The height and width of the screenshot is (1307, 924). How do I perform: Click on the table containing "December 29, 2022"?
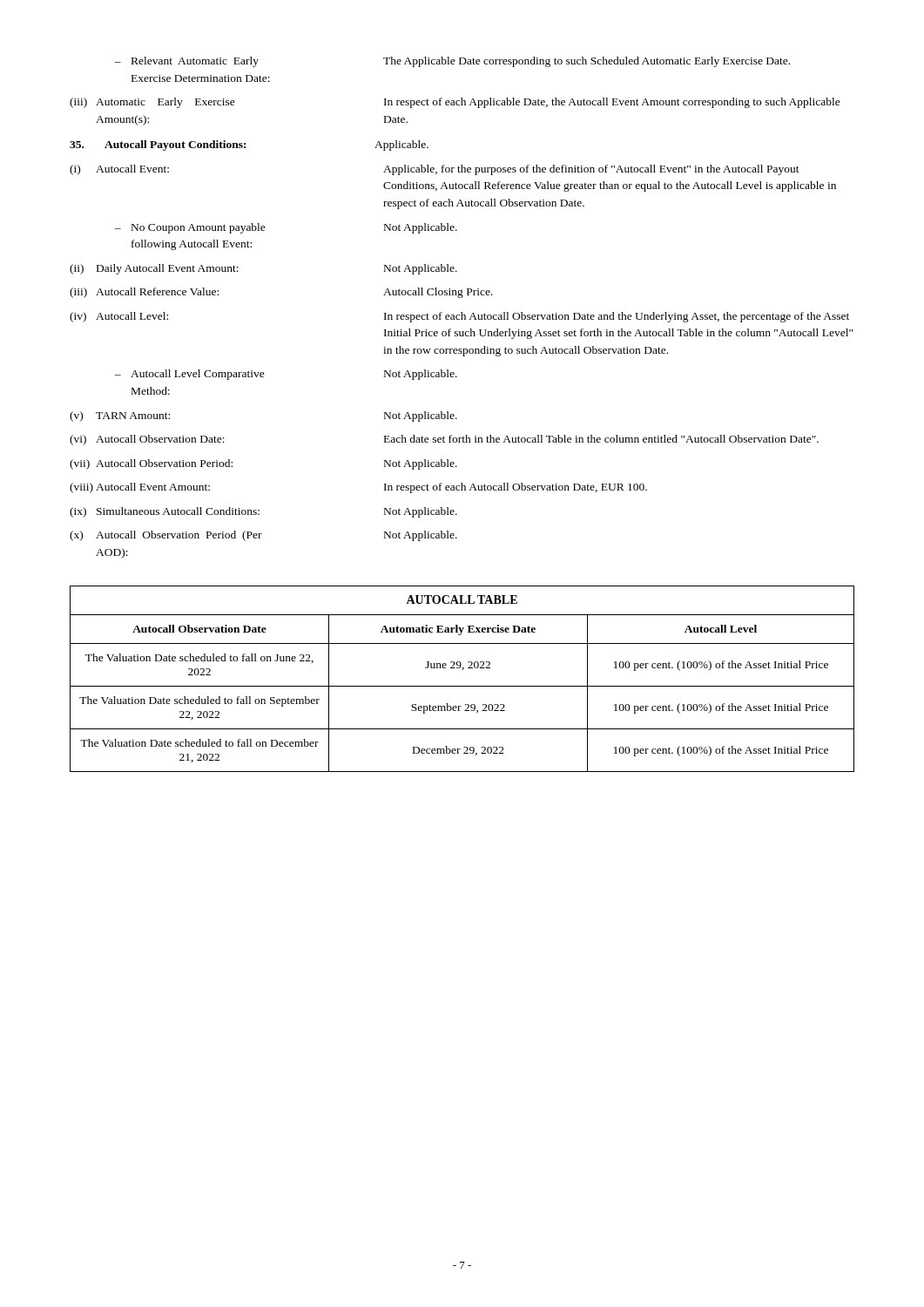click(x=462, y=678)
